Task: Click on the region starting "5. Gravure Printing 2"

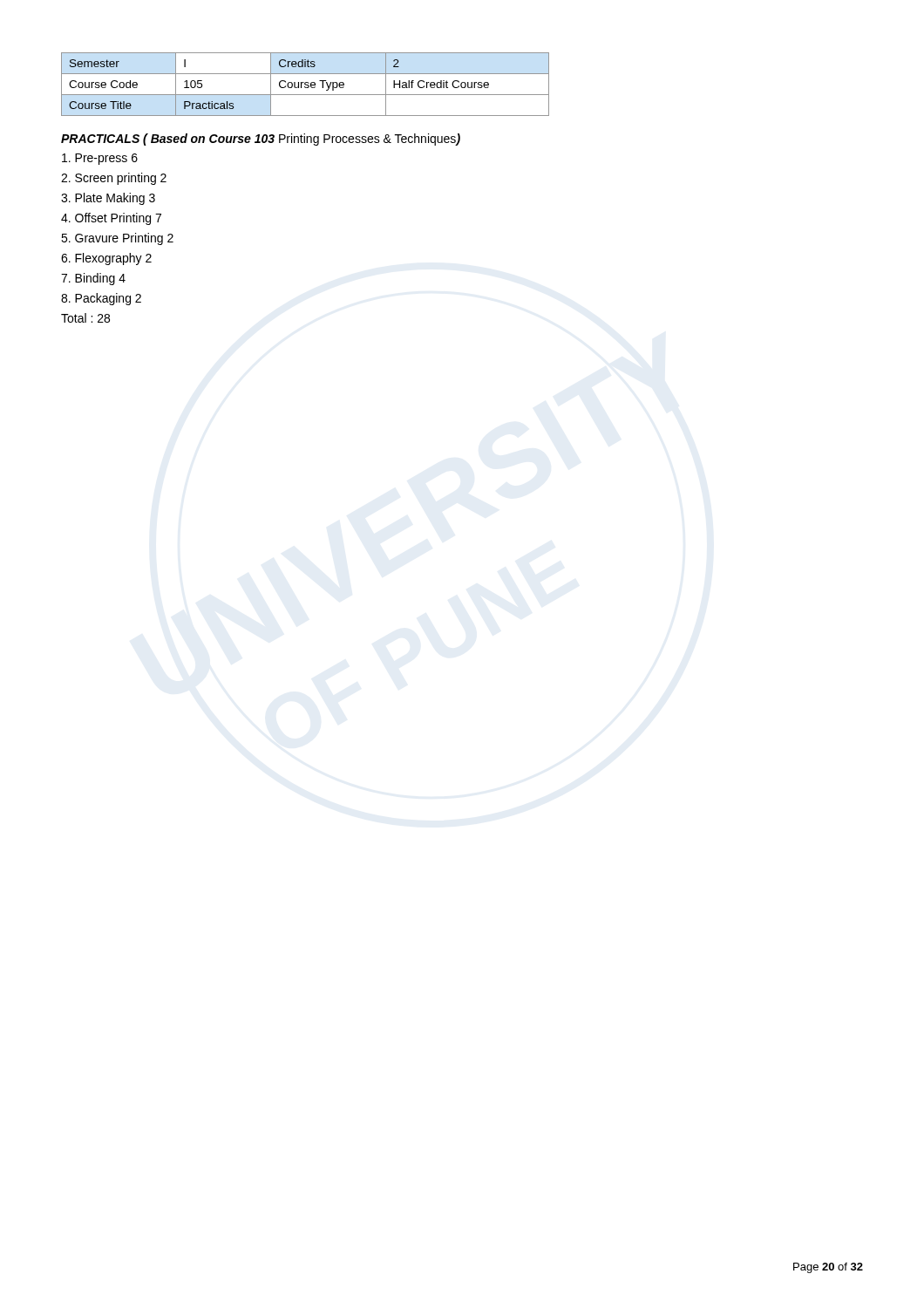Action: (x=117, y=238)
